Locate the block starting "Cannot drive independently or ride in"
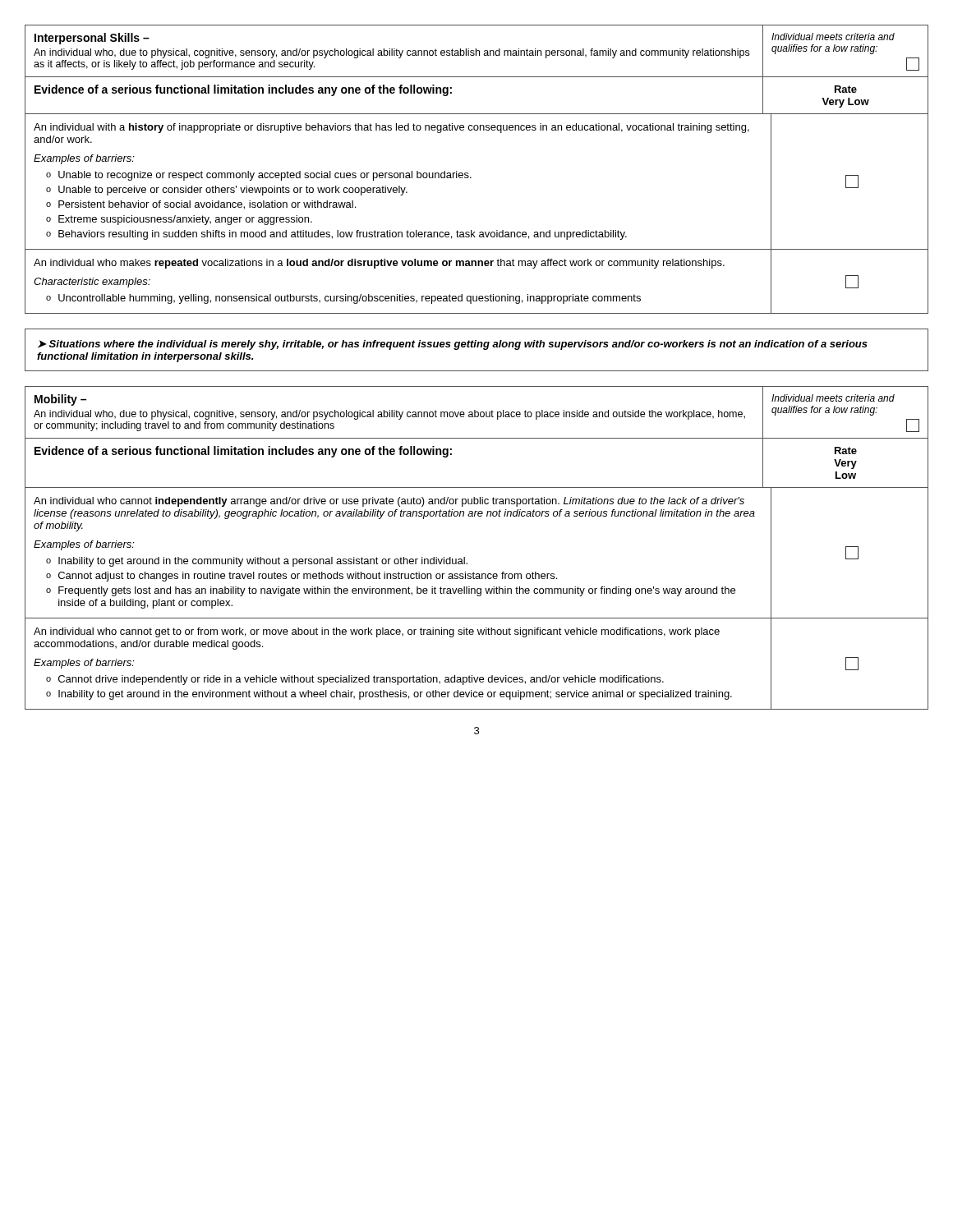Screen dimensions: 1232x953 361,679
